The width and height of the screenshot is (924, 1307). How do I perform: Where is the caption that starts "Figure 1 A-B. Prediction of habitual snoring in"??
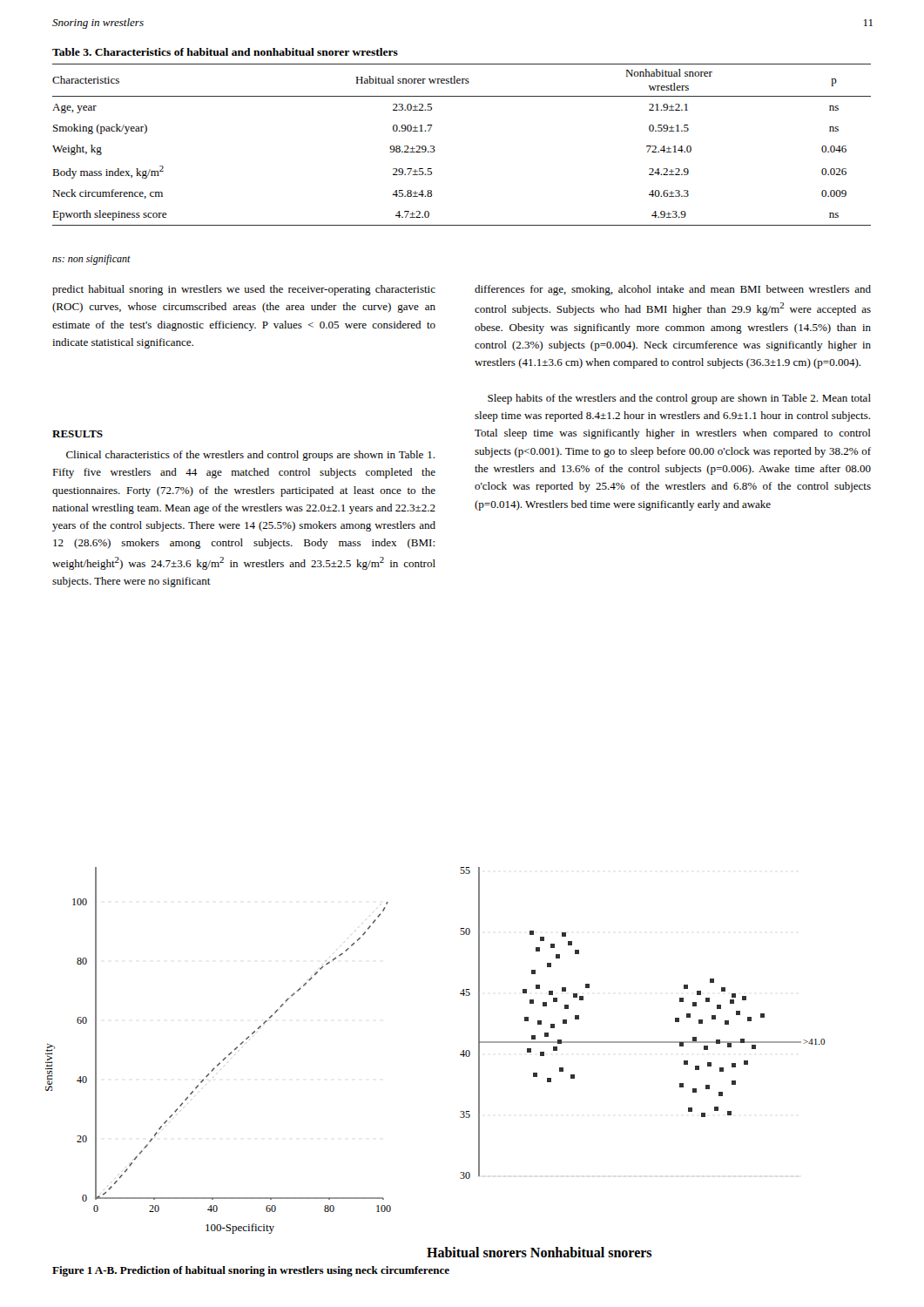click(x=251, y=1270)
